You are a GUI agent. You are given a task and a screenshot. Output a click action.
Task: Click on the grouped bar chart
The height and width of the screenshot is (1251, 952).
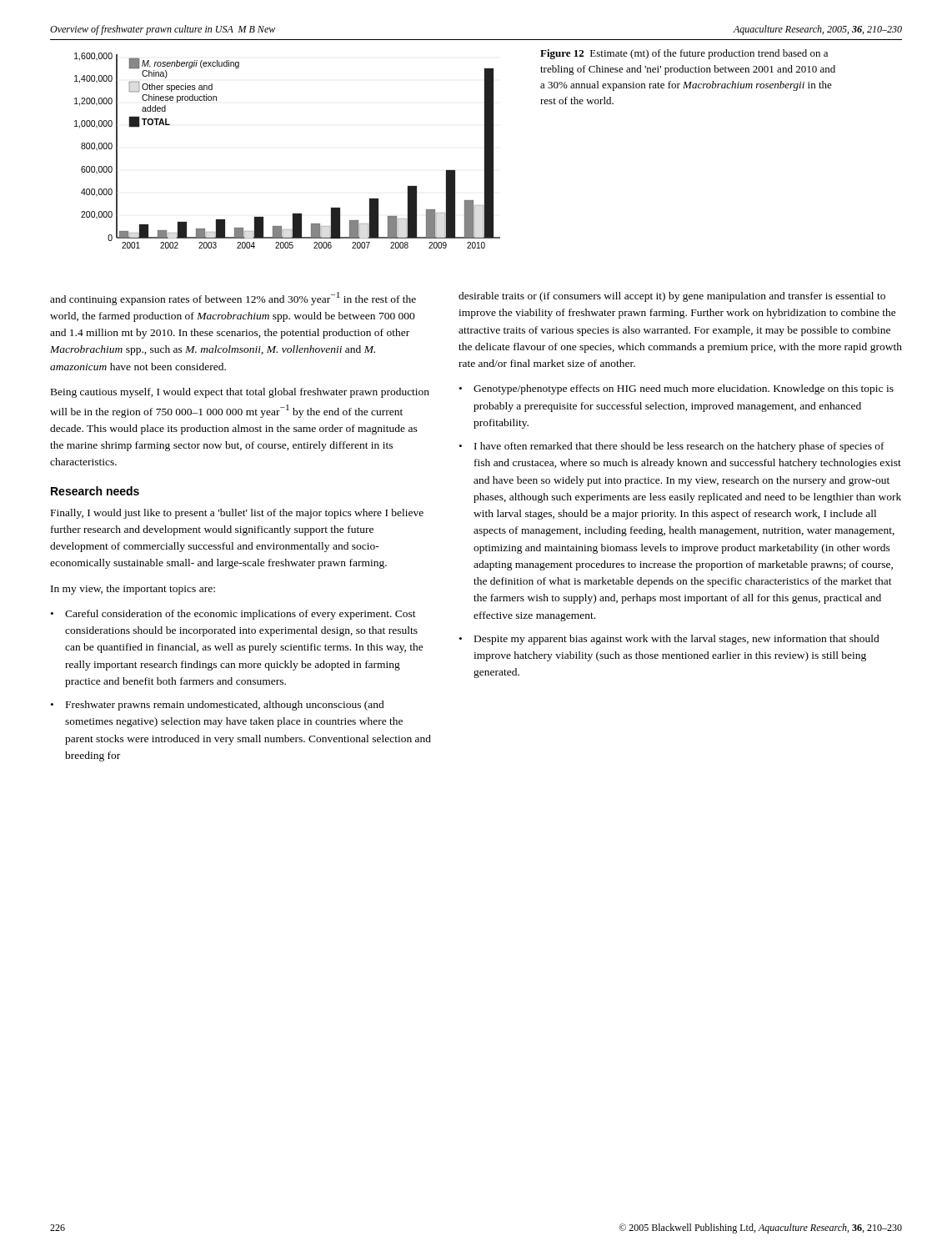click(283, 160)
